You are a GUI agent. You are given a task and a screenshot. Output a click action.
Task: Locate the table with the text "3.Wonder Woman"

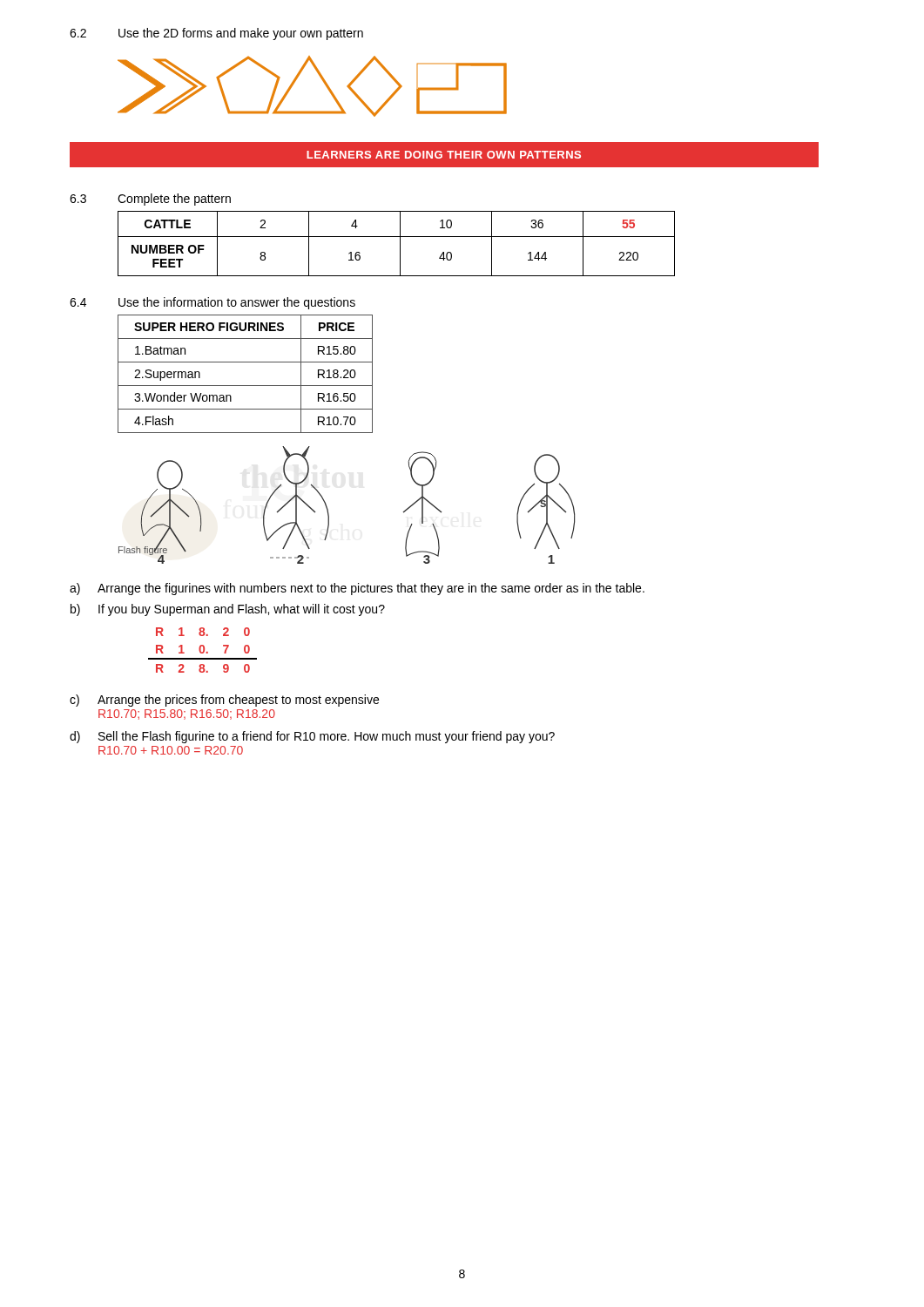click(462, 374)
